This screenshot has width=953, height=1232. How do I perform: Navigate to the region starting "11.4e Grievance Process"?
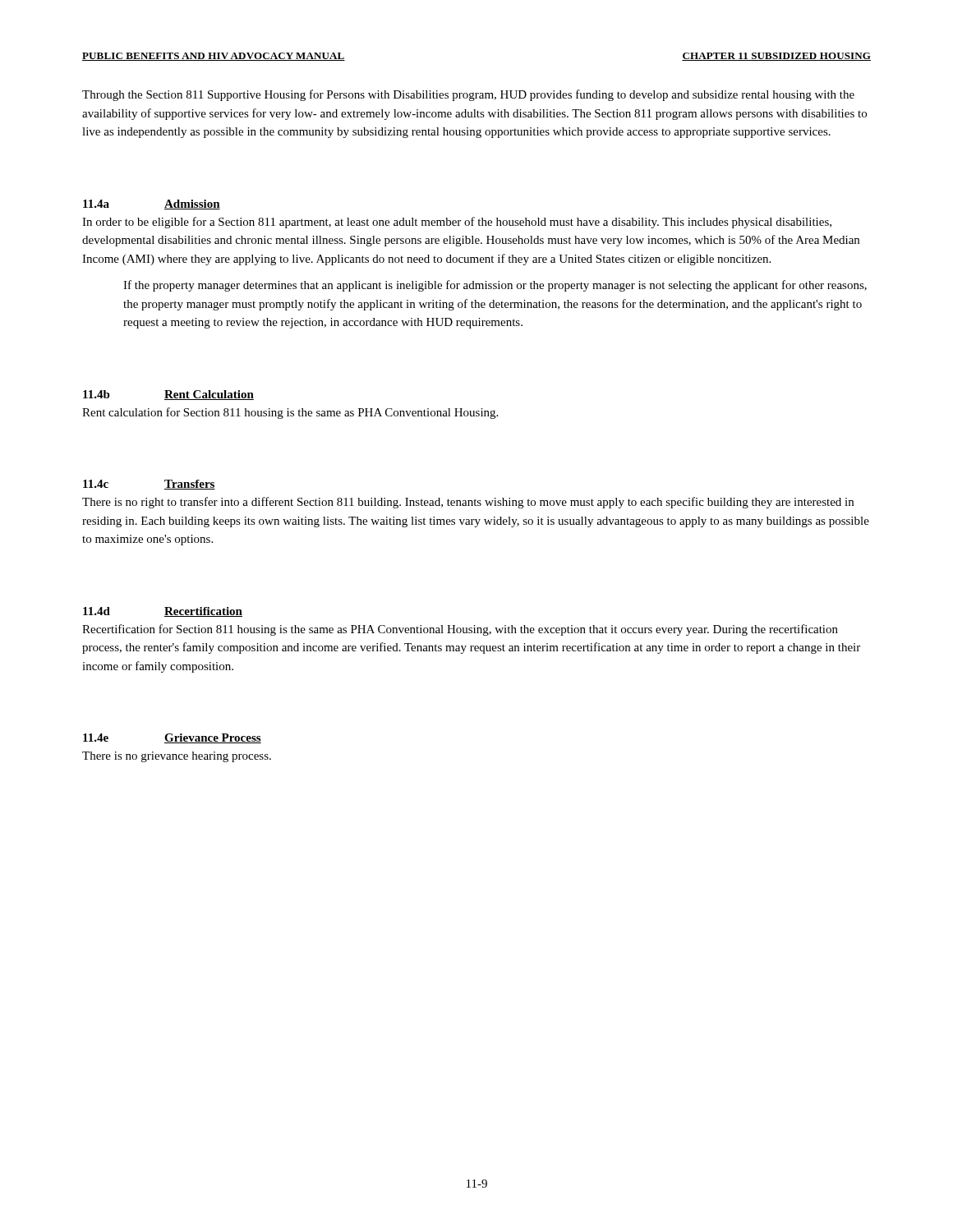(172, 738)
